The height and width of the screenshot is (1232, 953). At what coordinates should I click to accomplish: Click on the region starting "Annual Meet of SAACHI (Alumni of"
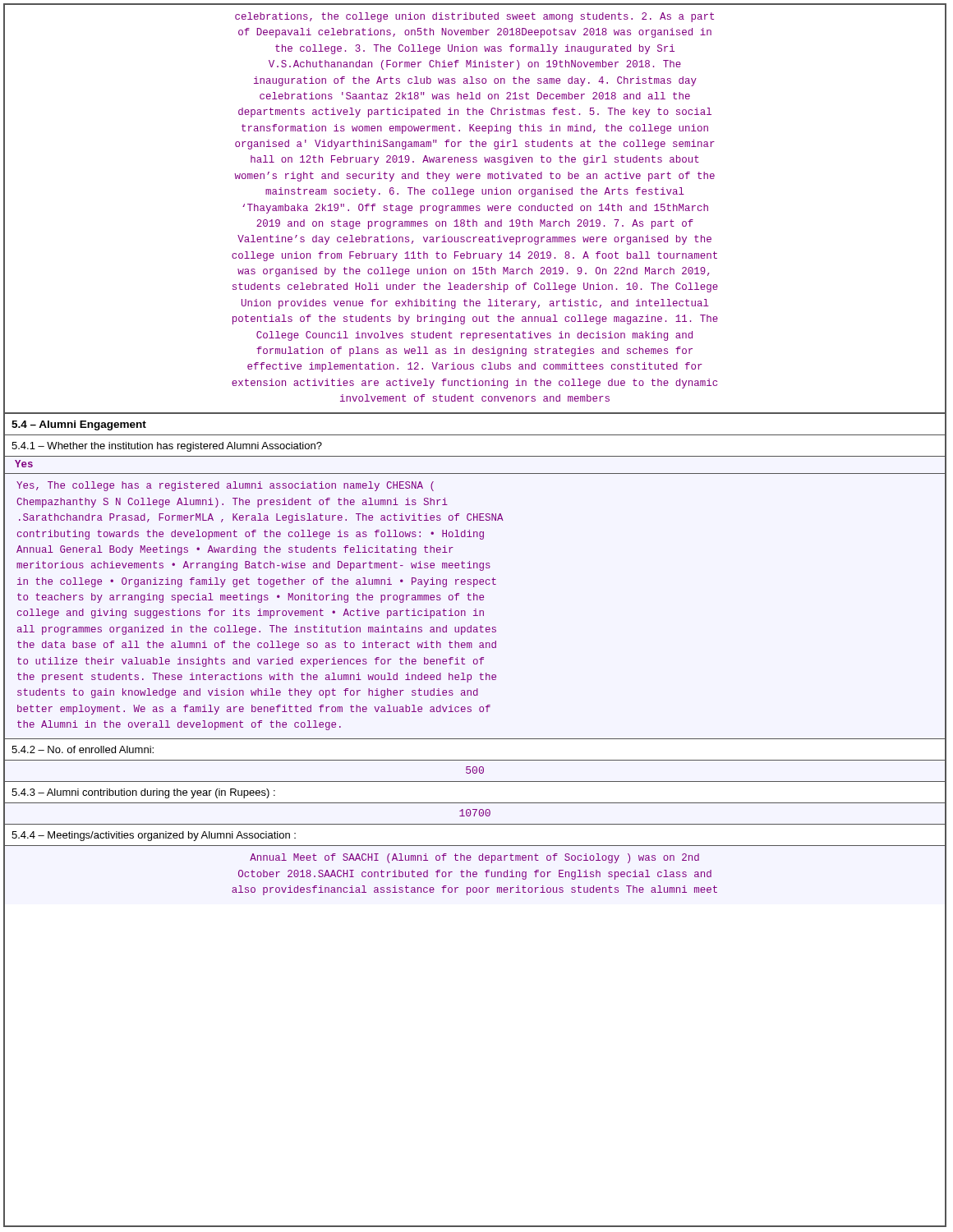click(475, 874)
